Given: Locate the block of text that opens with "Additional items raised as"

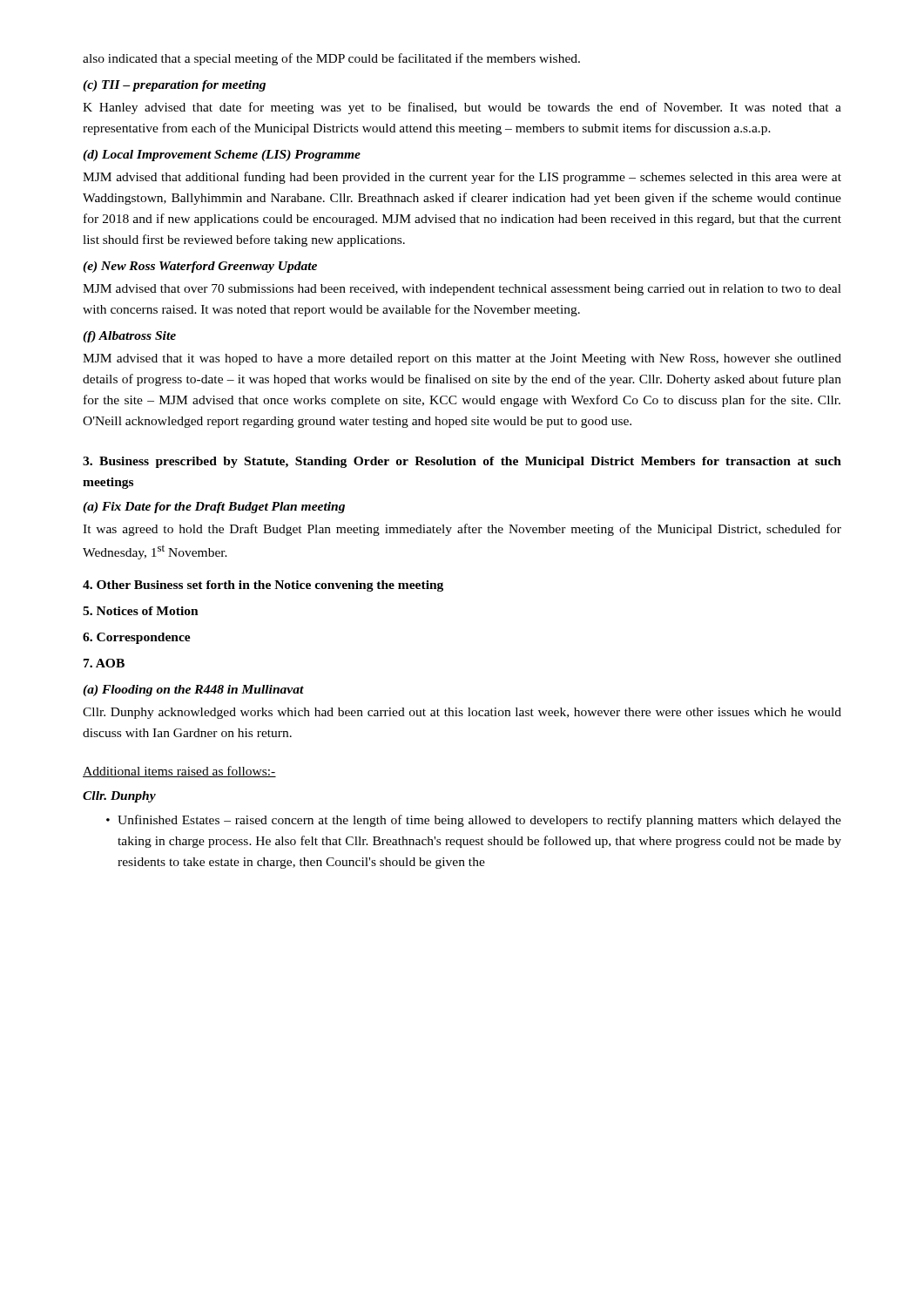Looking at the screenshot, I should click(179, 770).
